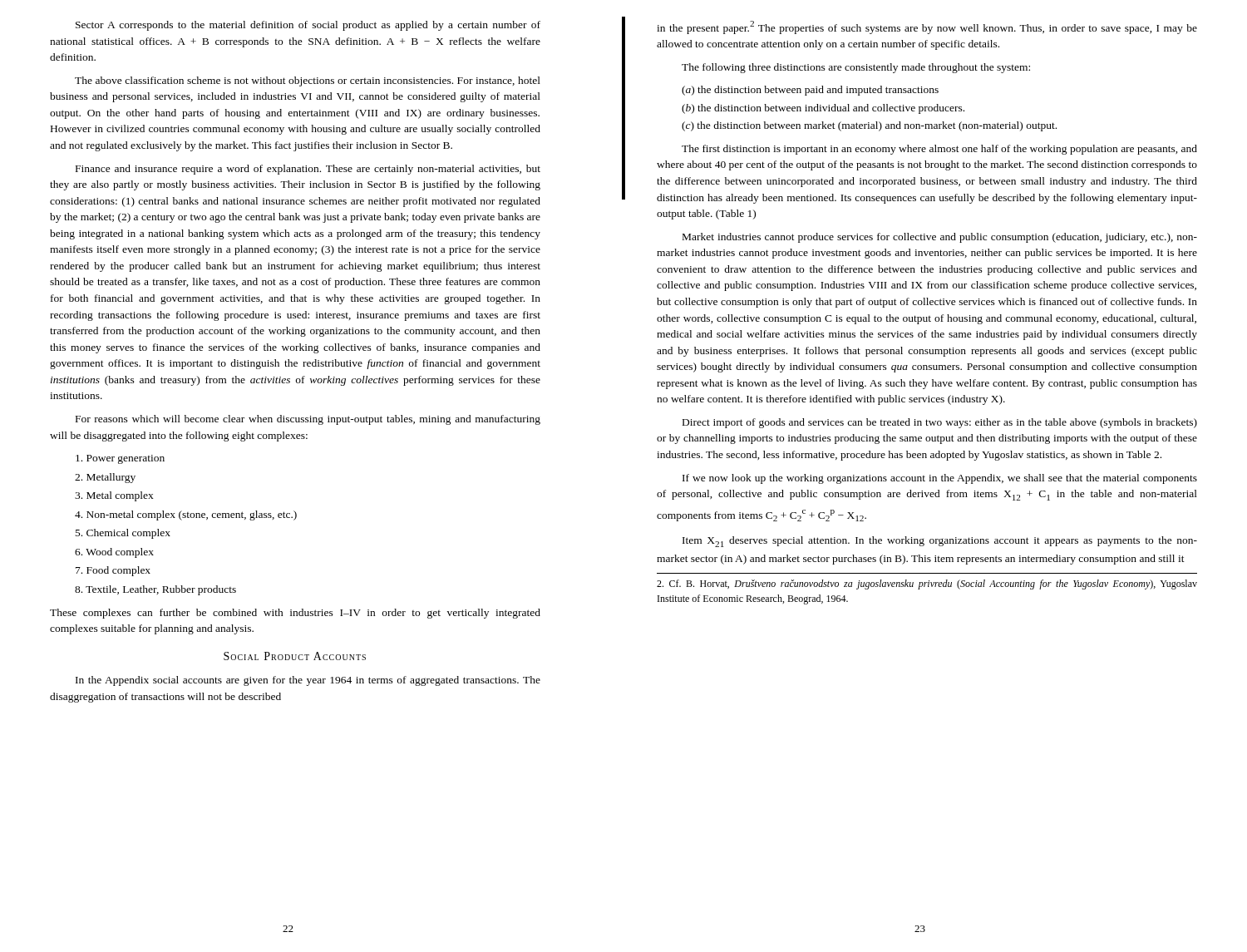
Task: Find the block on this page that starts "Cf. B. Horvat, Društveno računovodstvo za jugoslavensku privredu"
Action: coord(927,590)
